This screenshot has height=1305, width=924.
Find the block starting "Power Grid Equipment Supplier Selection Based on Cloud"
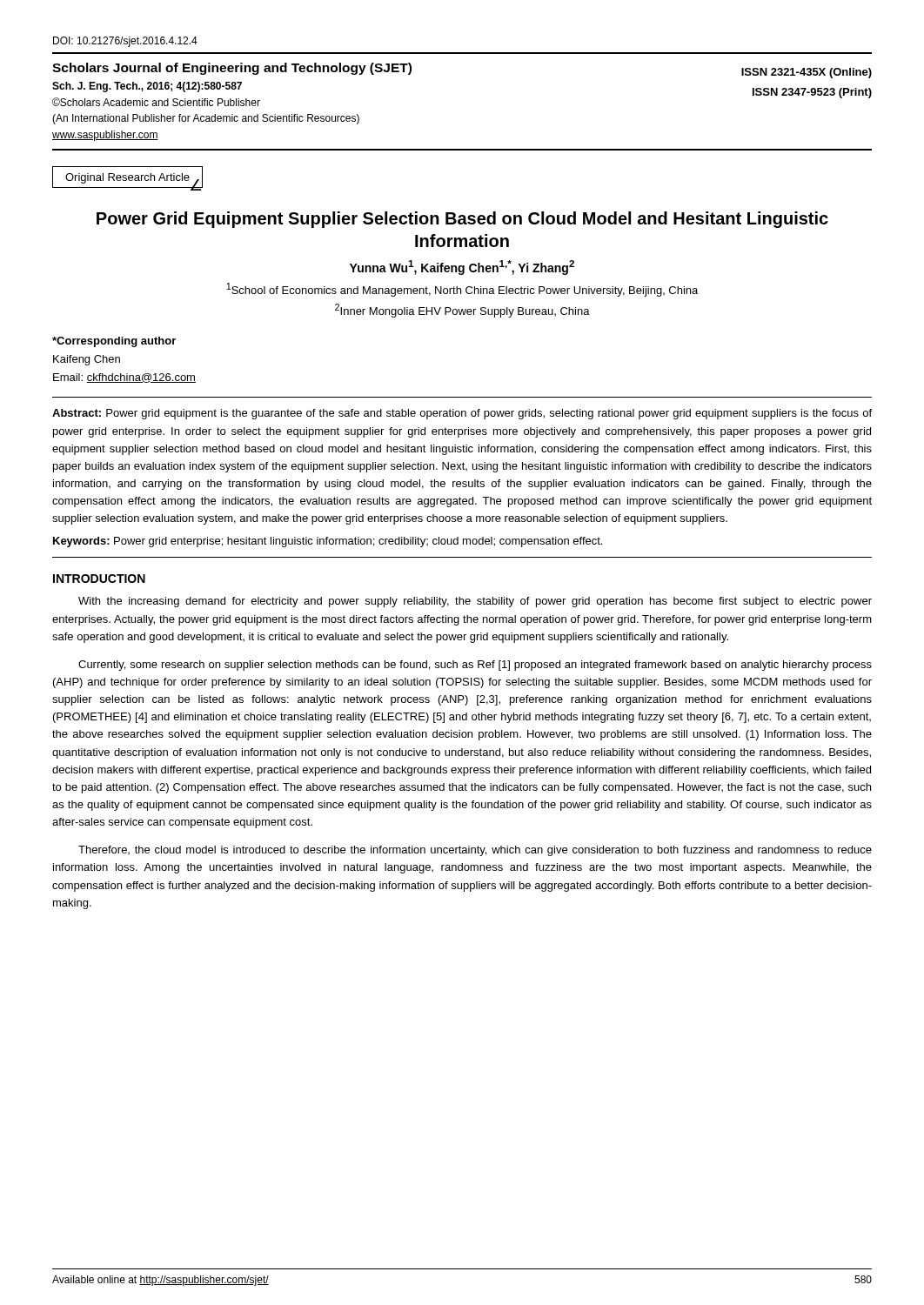(462, 230)
